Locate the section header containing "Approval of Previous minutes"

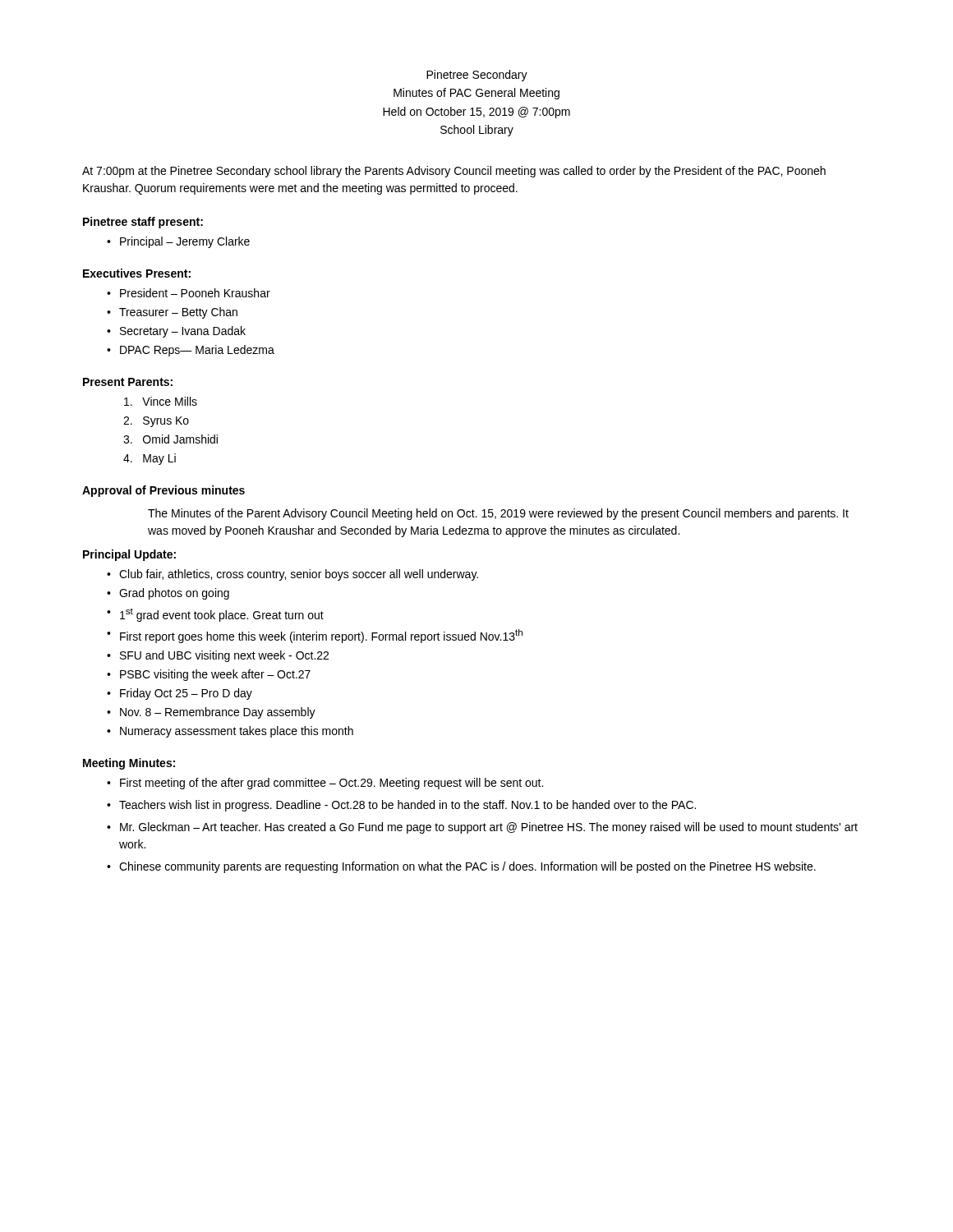click(164, 490)
